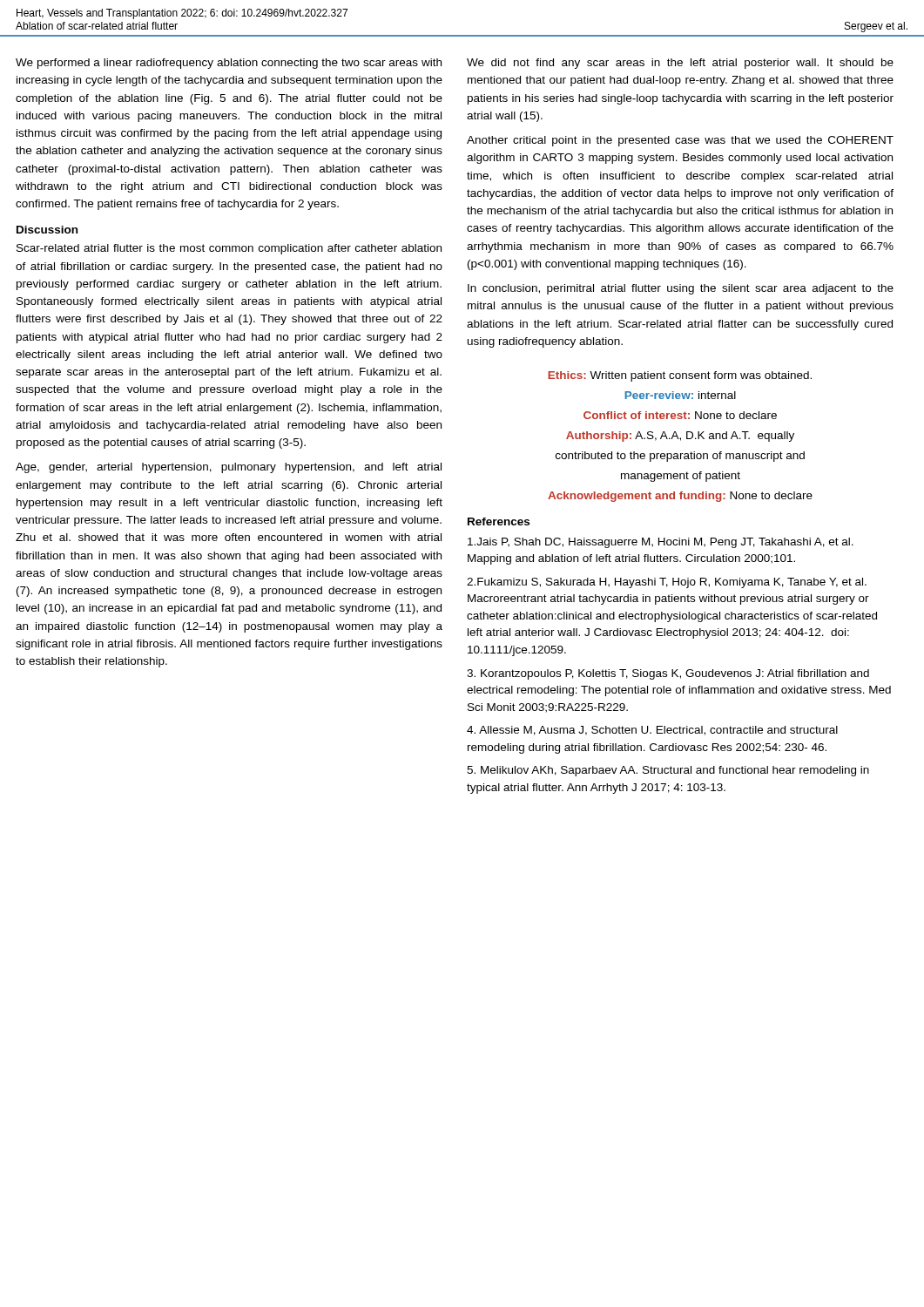Find the text block that says "Ethics: Written patient consent form was obtained. Peer-review:"
Viewport: 924px width, 1307px height.
pos(680,436)
